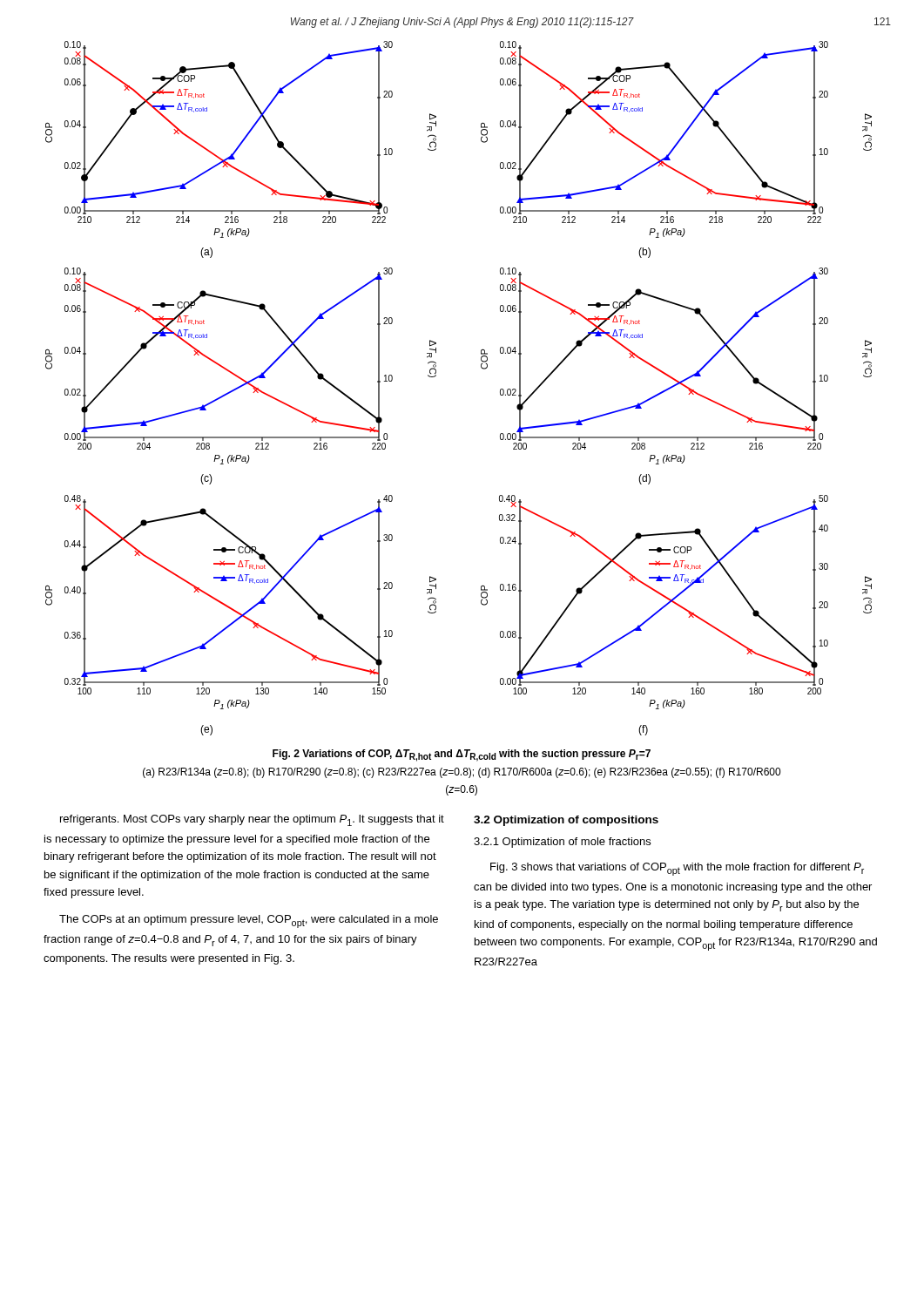Click a section header
Viewport: 924px width, 1307px height.
[x=566, y=819]
